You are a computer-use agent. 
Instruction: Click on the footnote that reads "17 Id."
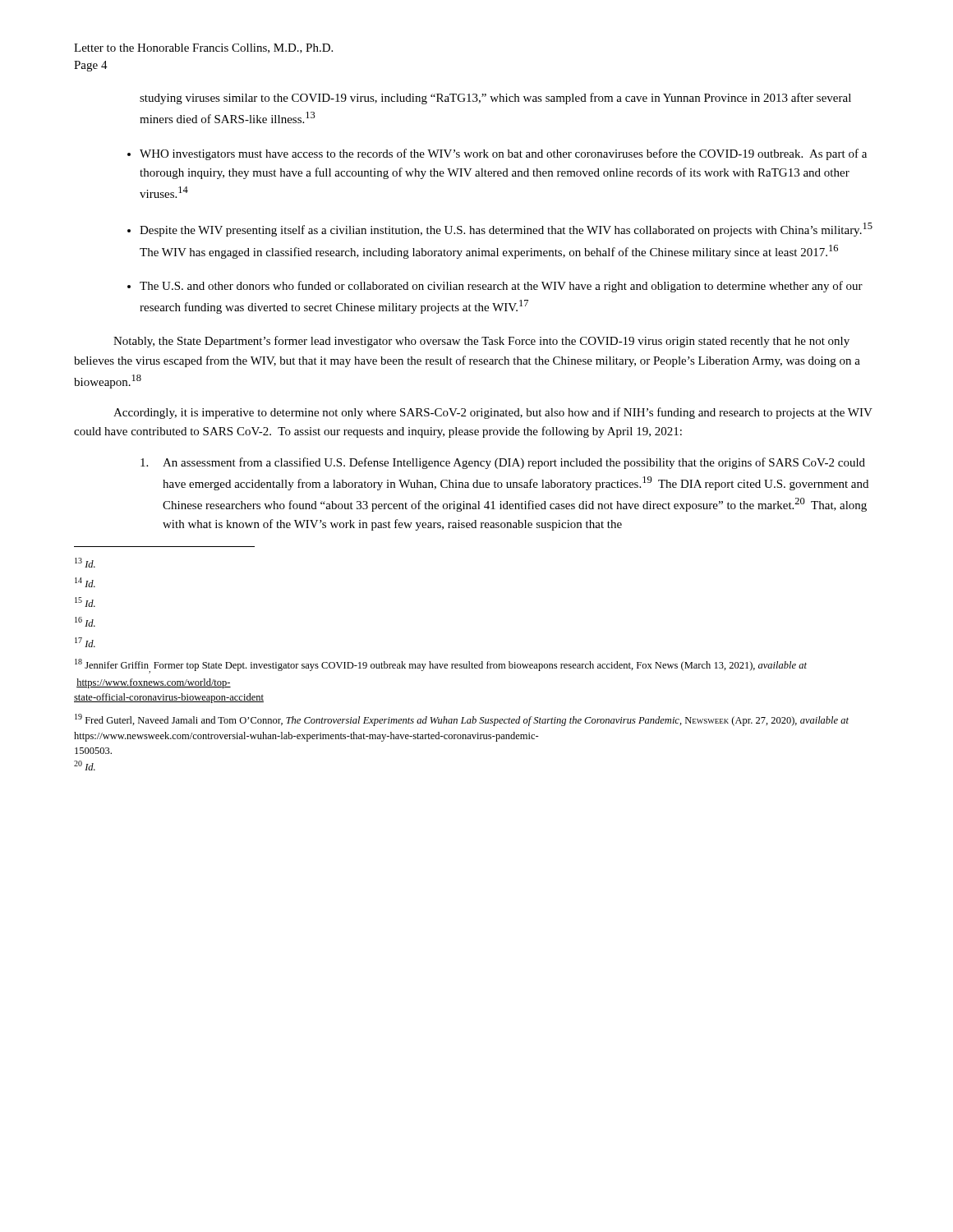[x=85, y=642]
